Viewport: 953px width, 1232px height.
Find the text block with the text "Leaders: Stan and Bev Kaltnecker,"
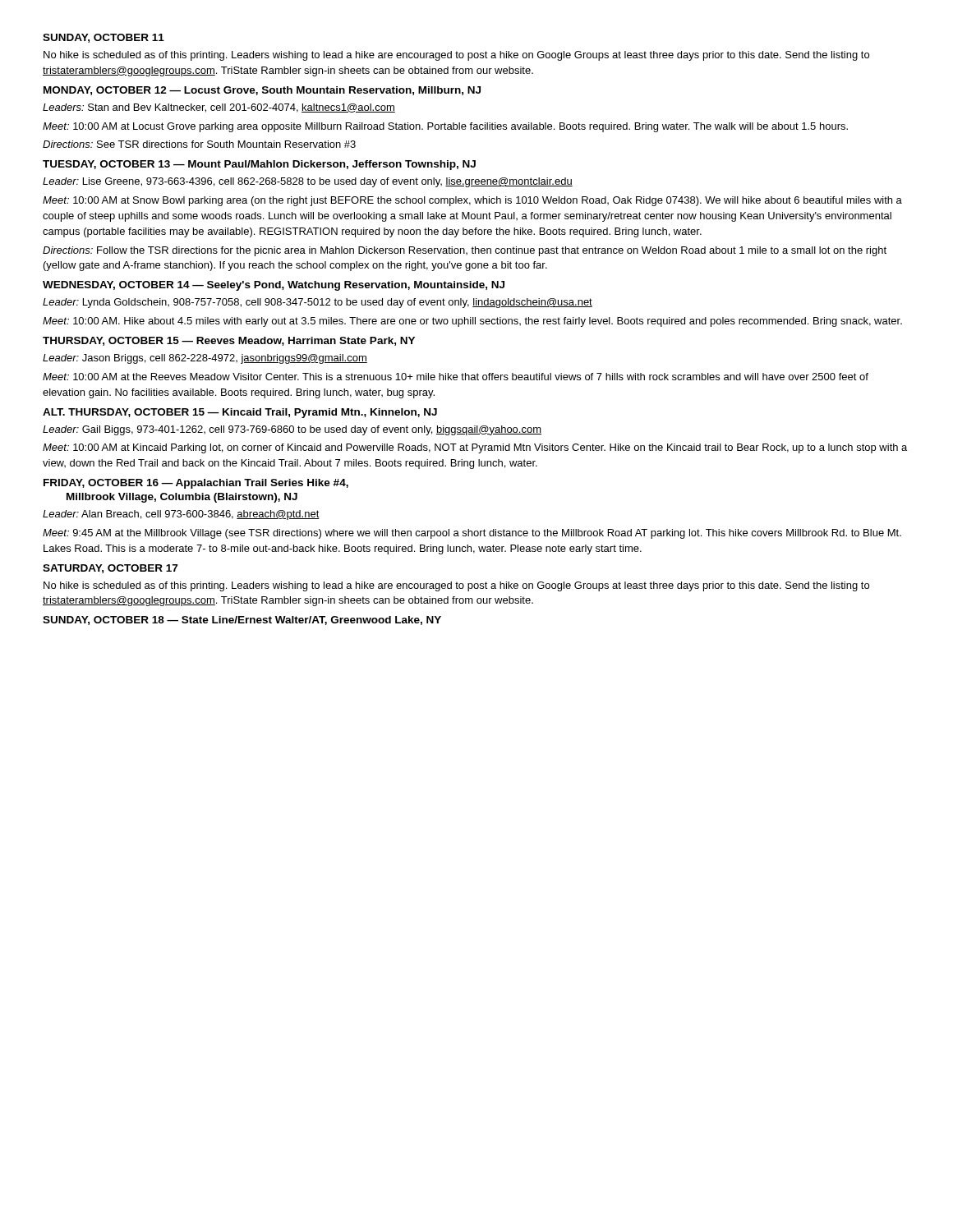tap(219, 107)
